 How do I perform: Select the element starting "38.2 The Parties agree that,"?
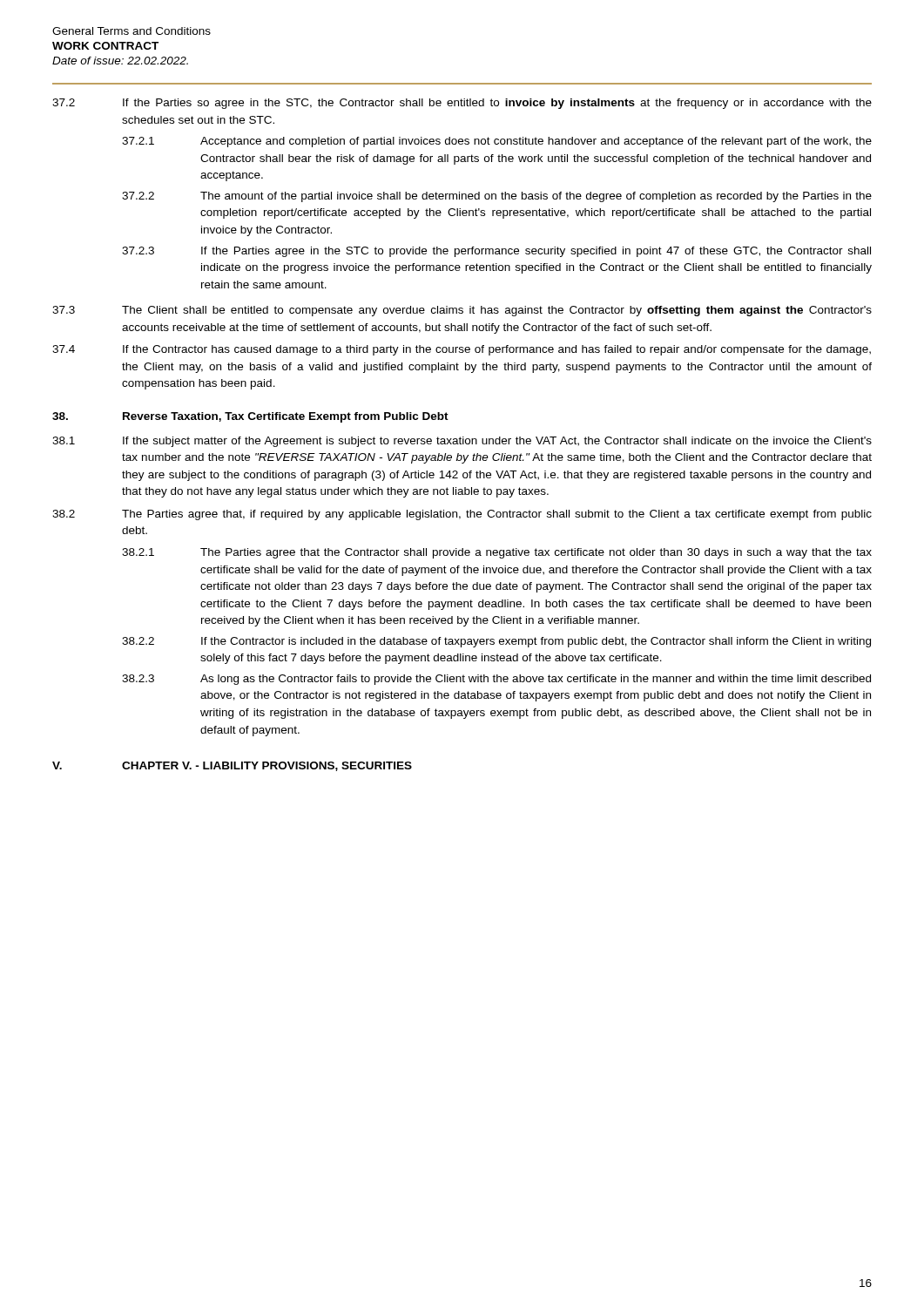[x=462, y=623]
